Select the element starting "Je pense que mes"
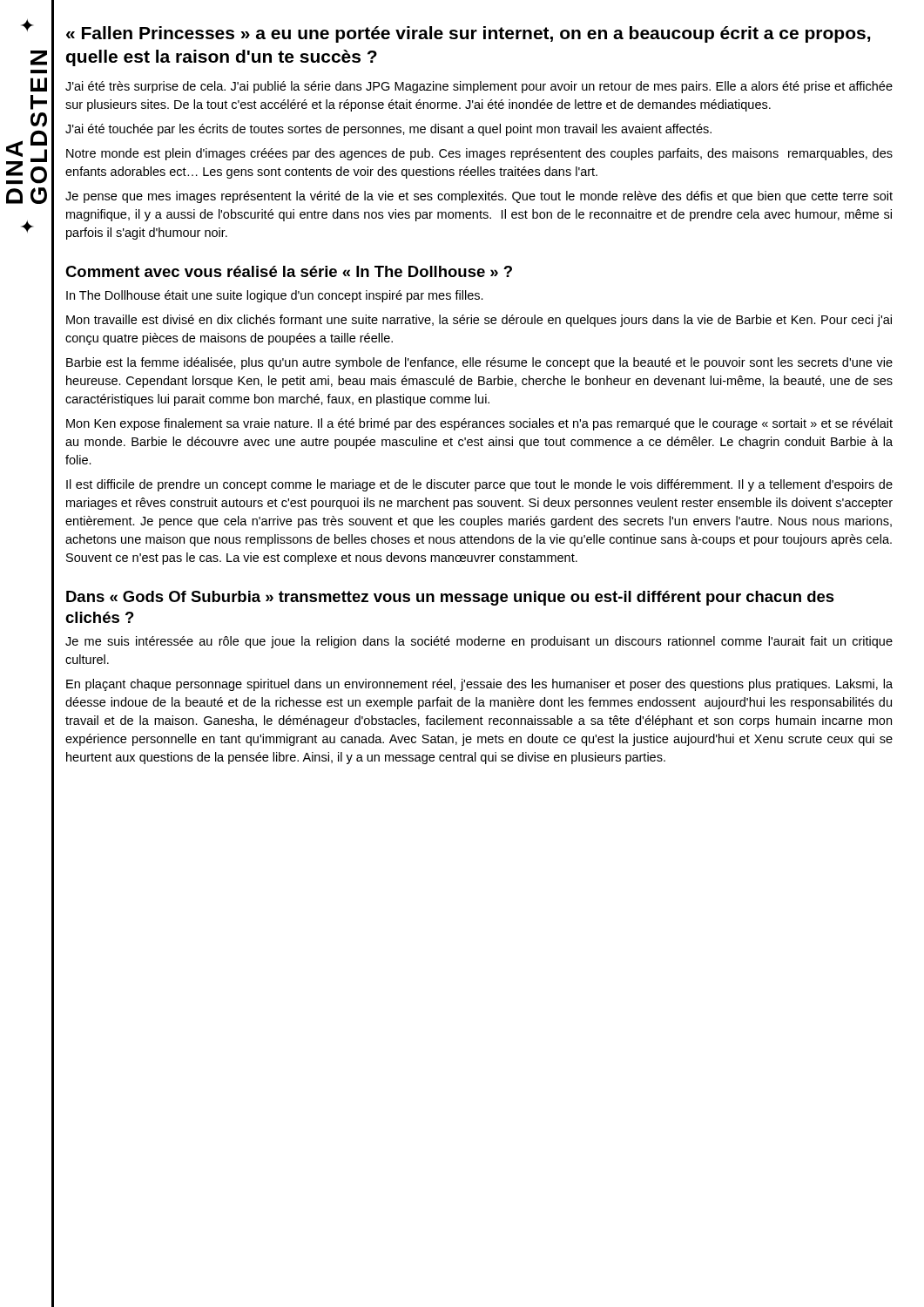This screenshot has height=1307, width=924. click(x=479, y=214)
